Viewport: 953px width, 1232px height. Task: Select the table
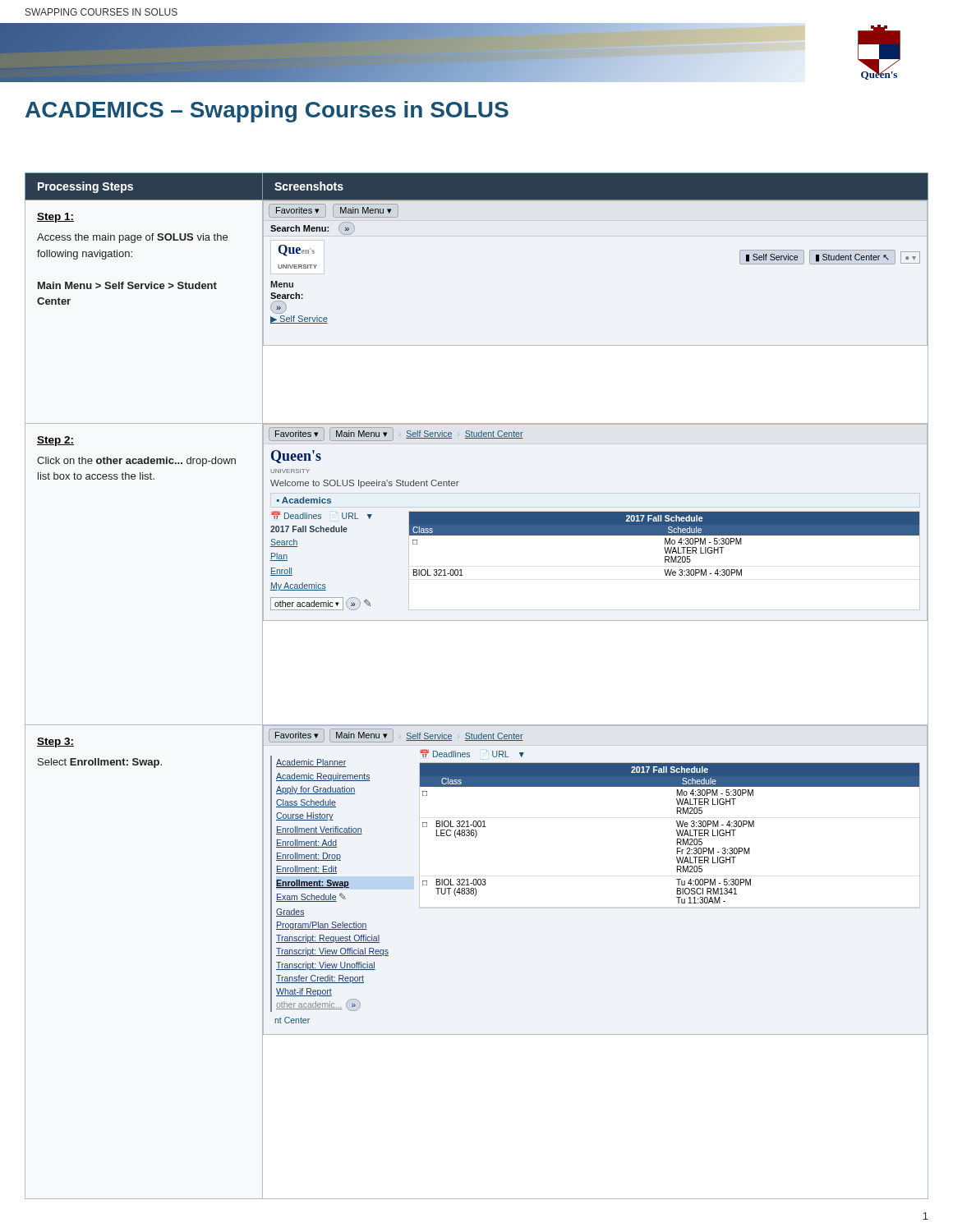[476, 686]
